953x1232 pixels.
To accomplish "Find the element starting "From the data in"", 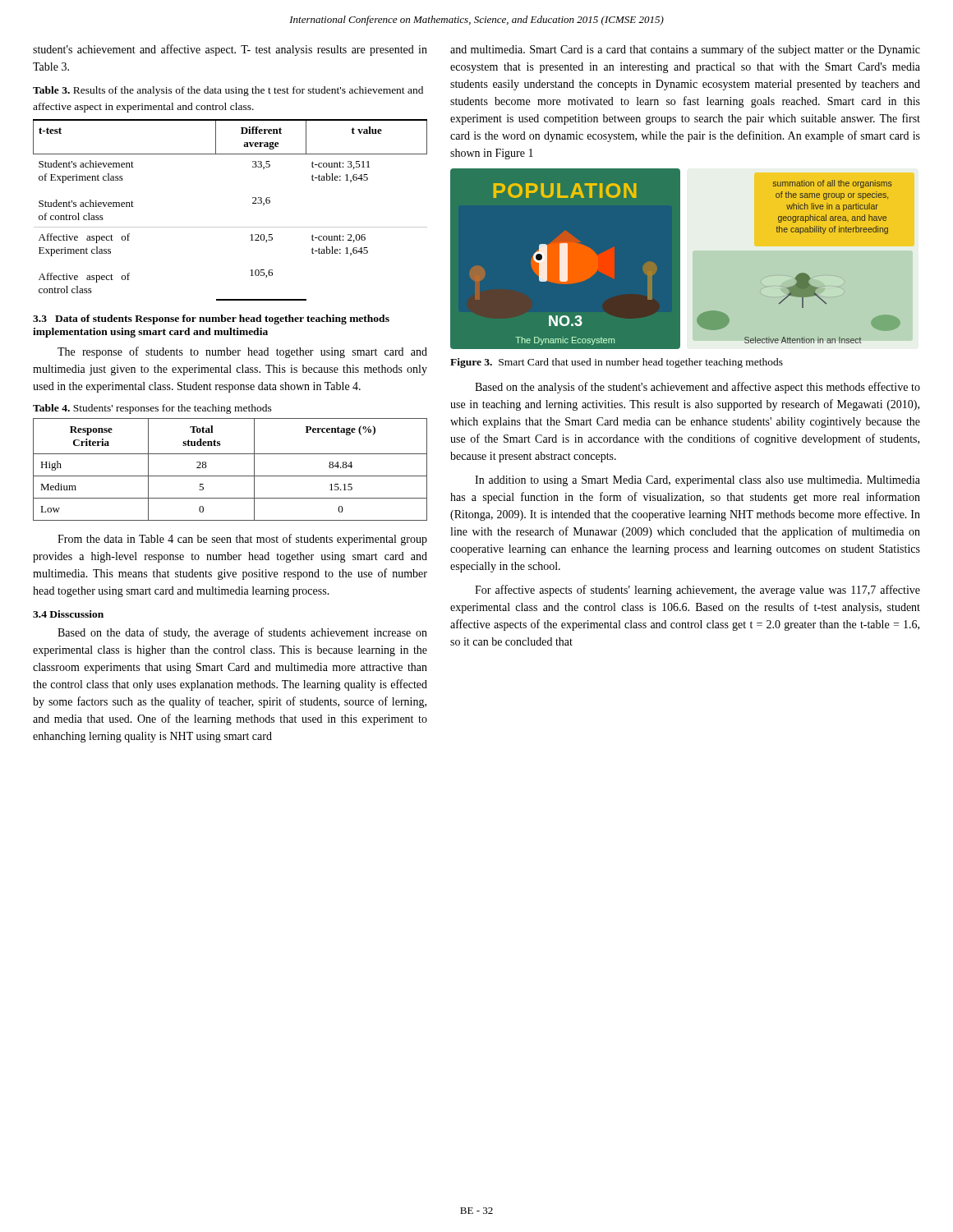I will coord(230,565).
